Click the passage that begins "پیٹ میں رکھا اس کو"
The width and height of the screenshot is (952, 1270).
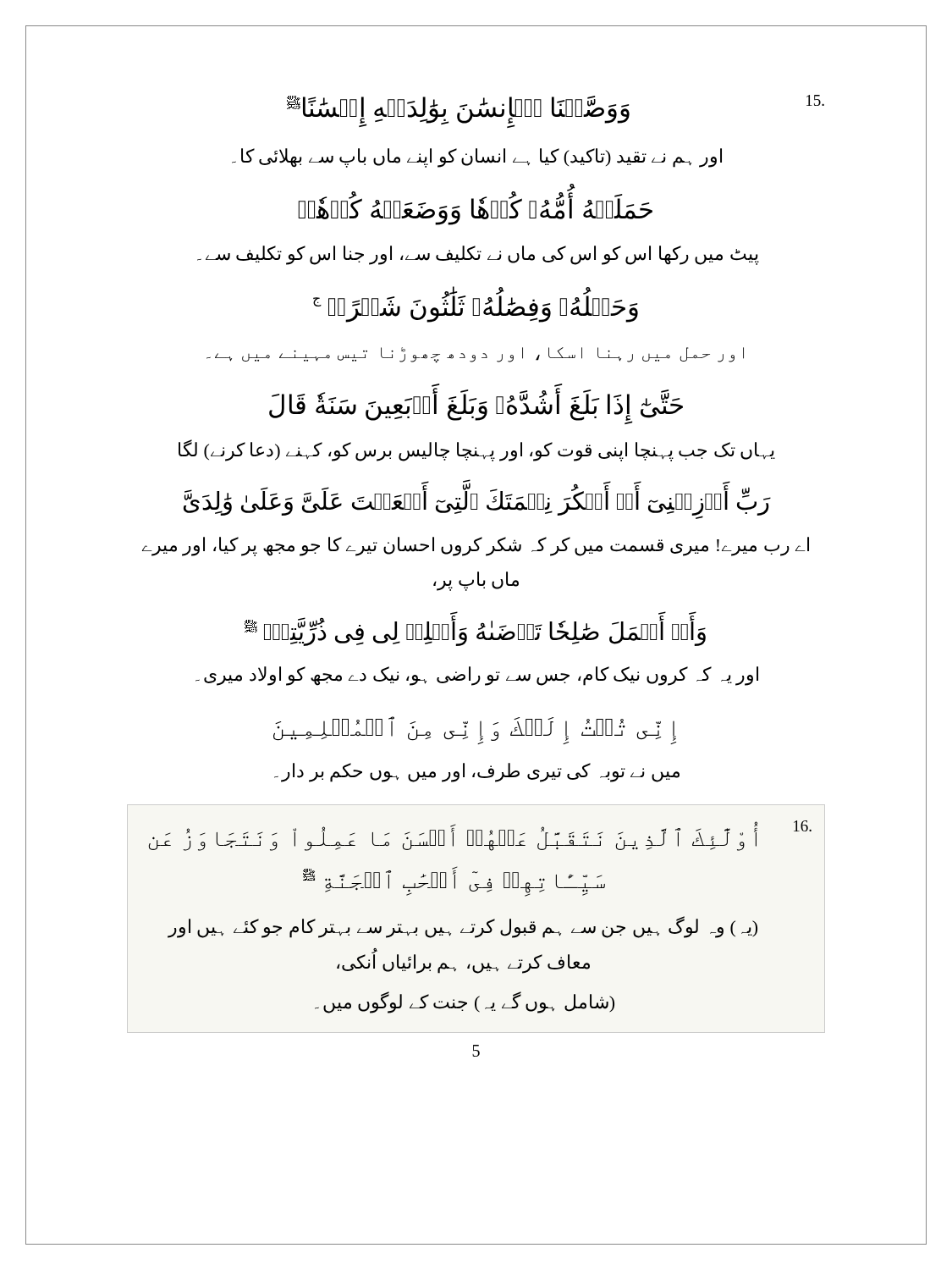click(x=476, y=254)
